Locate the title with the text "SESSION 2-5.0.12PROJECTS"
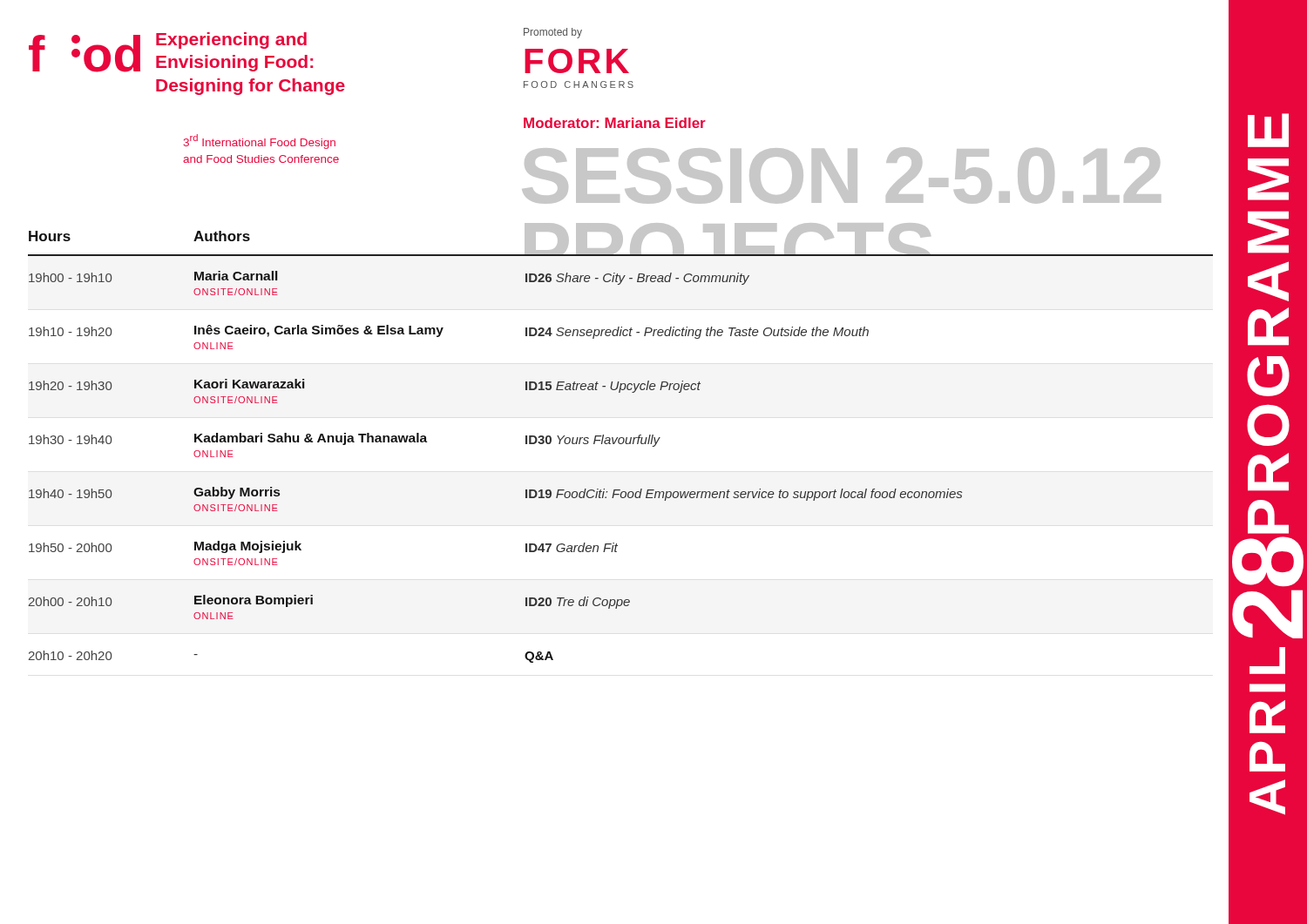The width and height of the screenshot is (1307, 924). pyautogui.click(x=841, y=214)
